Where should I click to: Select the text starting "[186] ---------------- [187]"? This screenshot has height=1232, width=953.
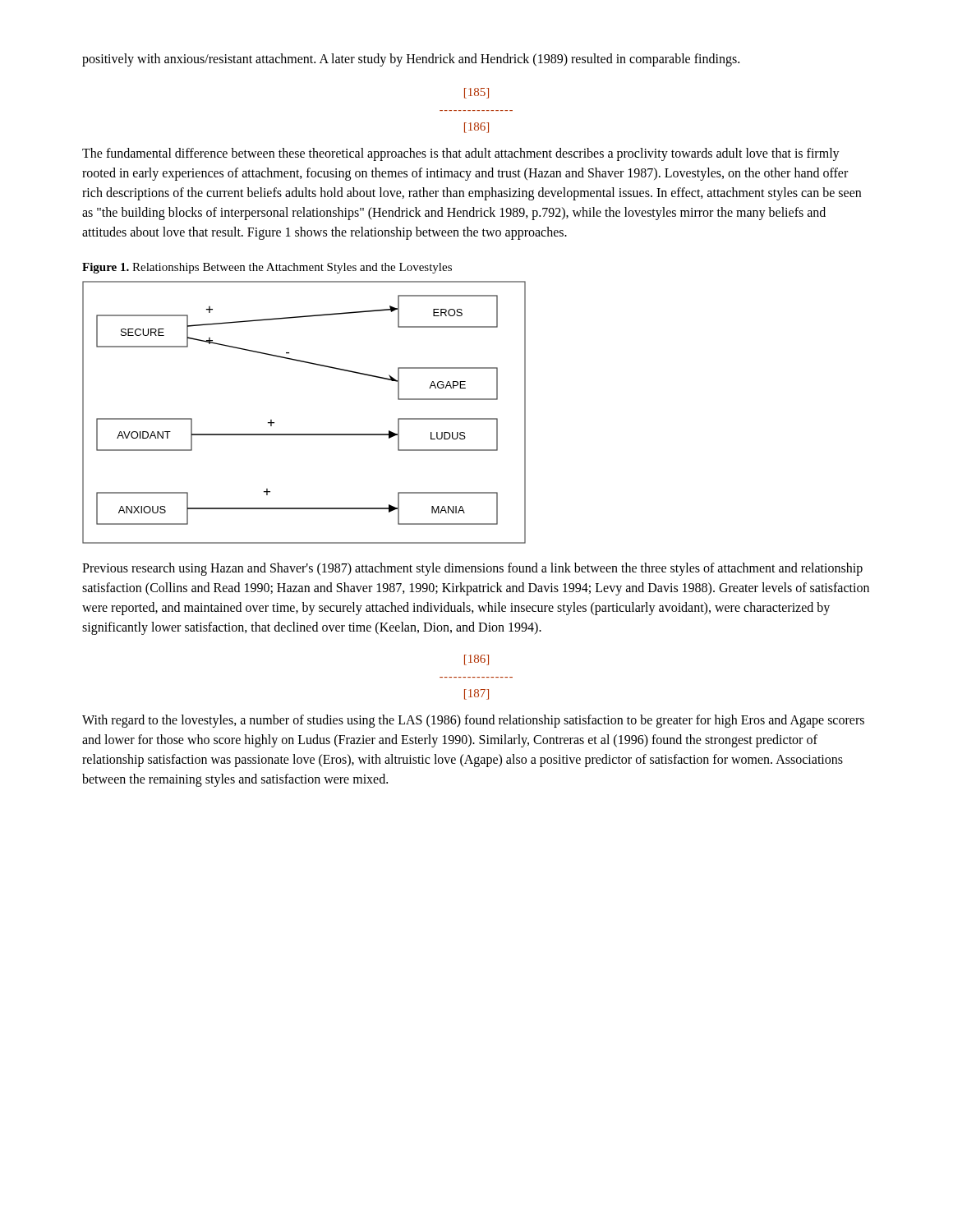[x=476, y=676]
